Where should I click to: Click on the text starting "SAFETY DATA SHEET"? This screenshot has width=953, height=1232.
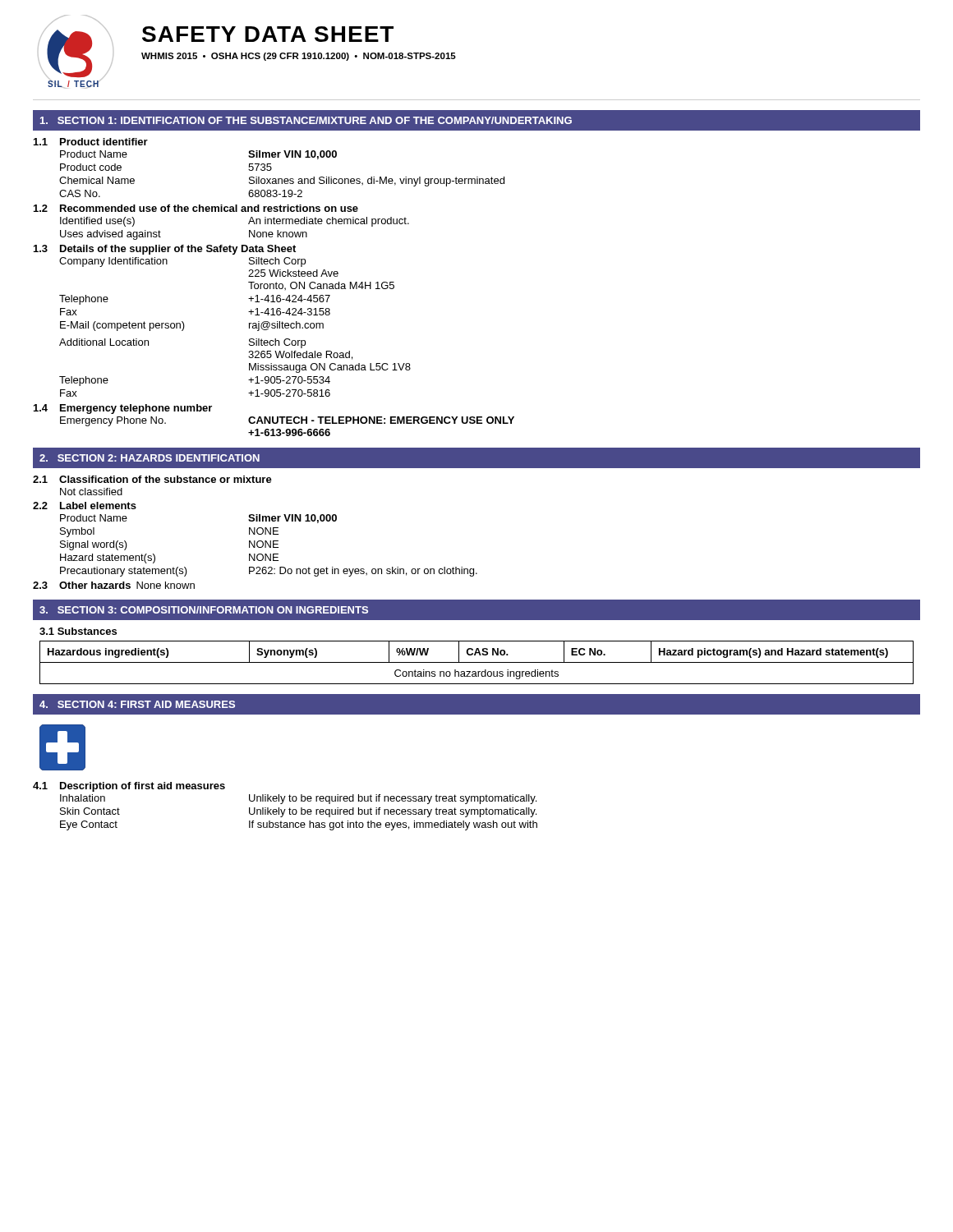coord(268,34)
